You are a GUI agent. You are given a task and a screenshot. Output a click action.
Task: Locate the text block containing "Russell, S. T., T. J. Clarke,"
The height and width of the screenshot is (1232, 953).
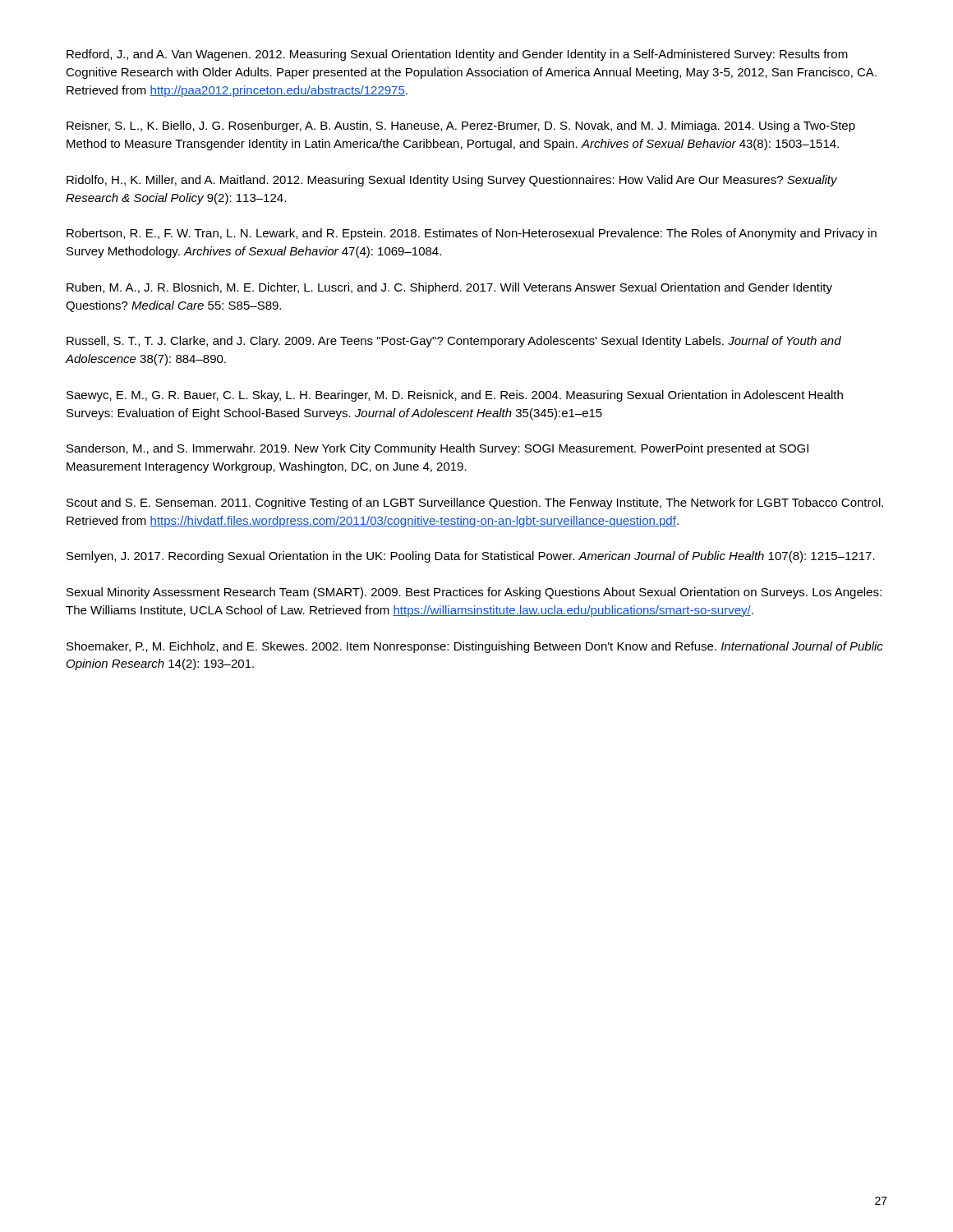453,350
